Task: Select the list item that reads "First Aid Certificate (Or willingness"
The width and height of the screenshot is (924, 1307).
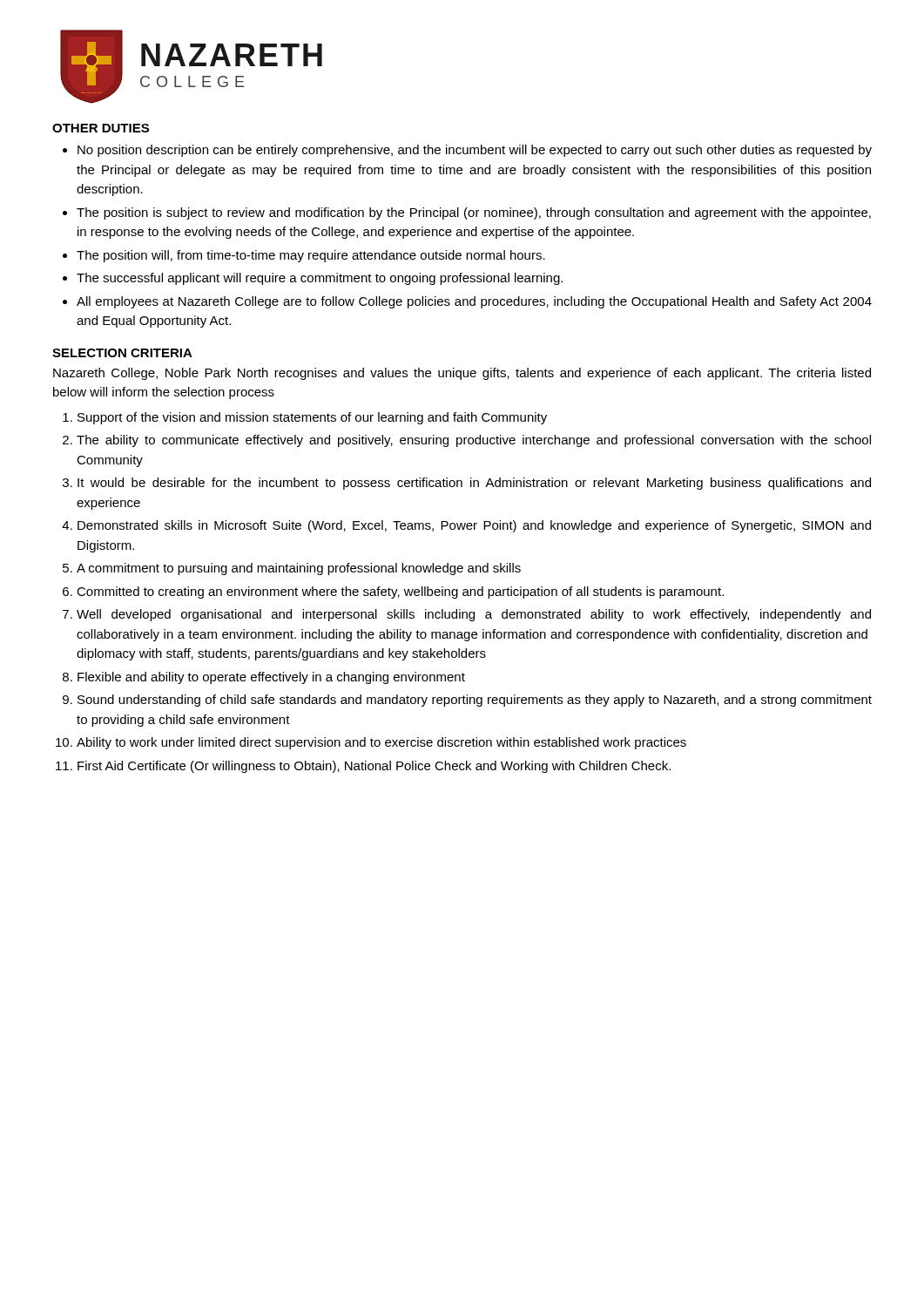Action: [x=374, y=765]
